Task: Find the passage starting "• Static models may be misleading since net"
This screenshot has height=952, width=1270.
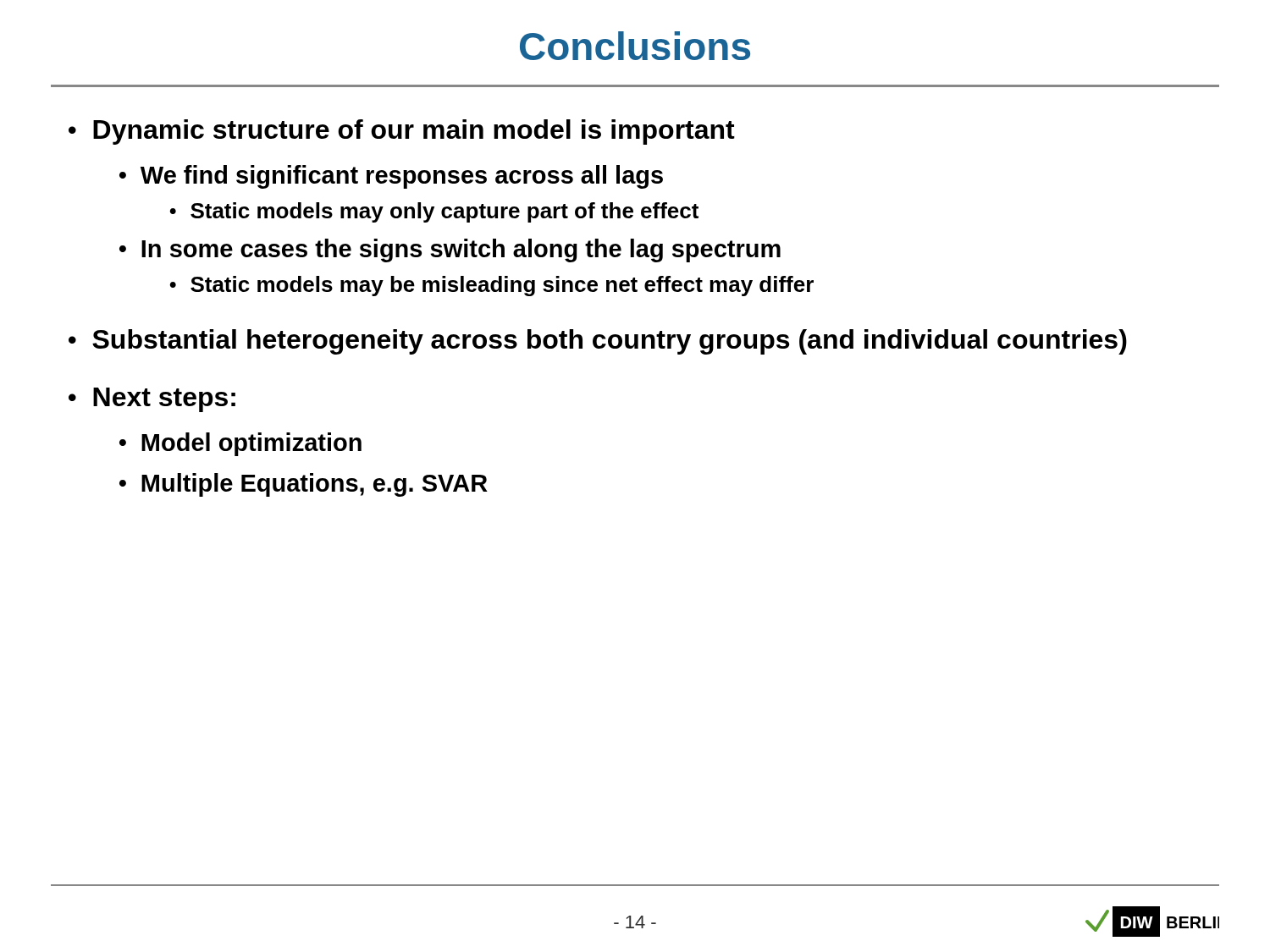Action: tap(492, 285)
